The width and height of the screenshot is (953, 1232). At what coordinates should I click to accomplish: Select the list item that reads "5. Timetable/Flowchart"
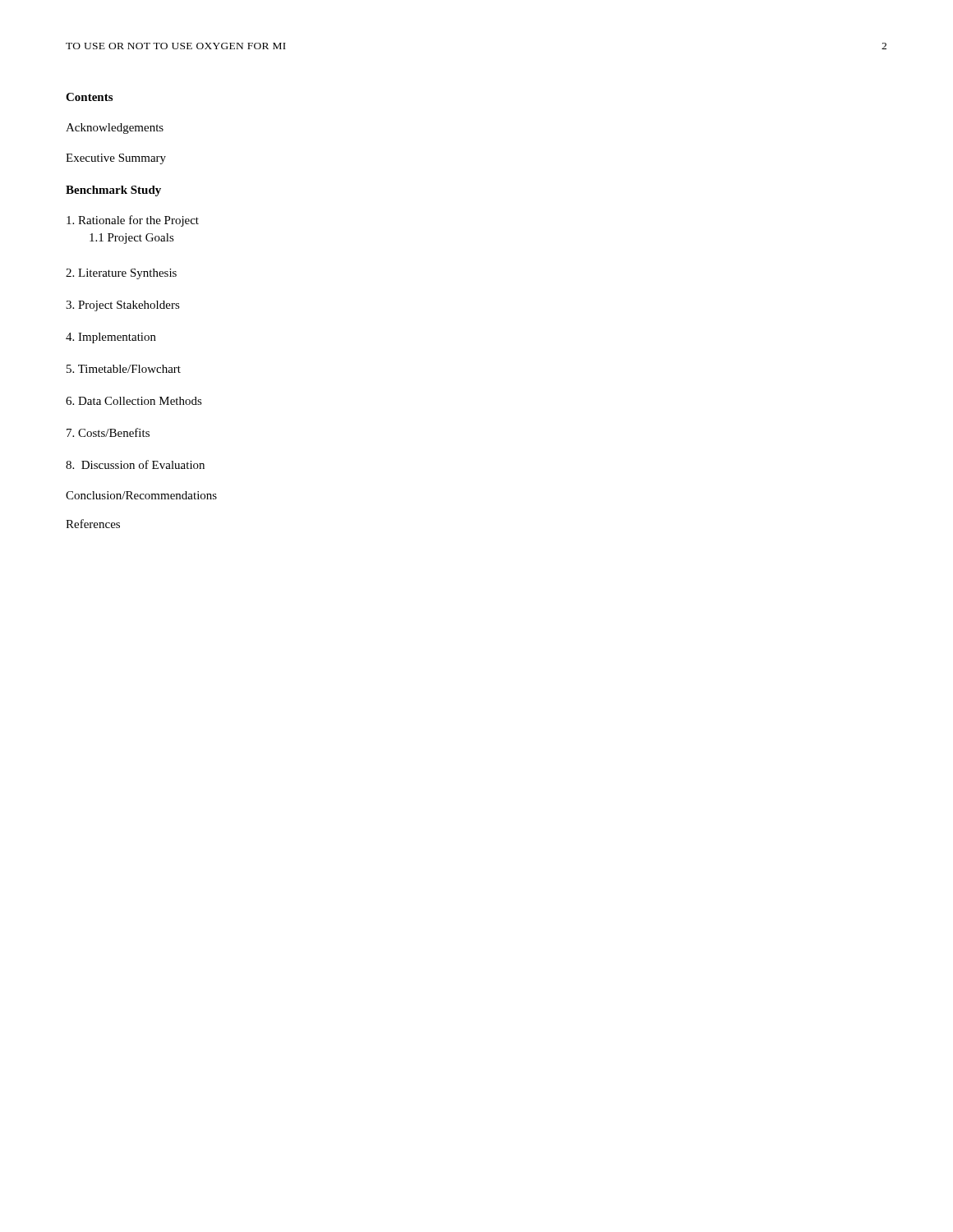[123, 369]
